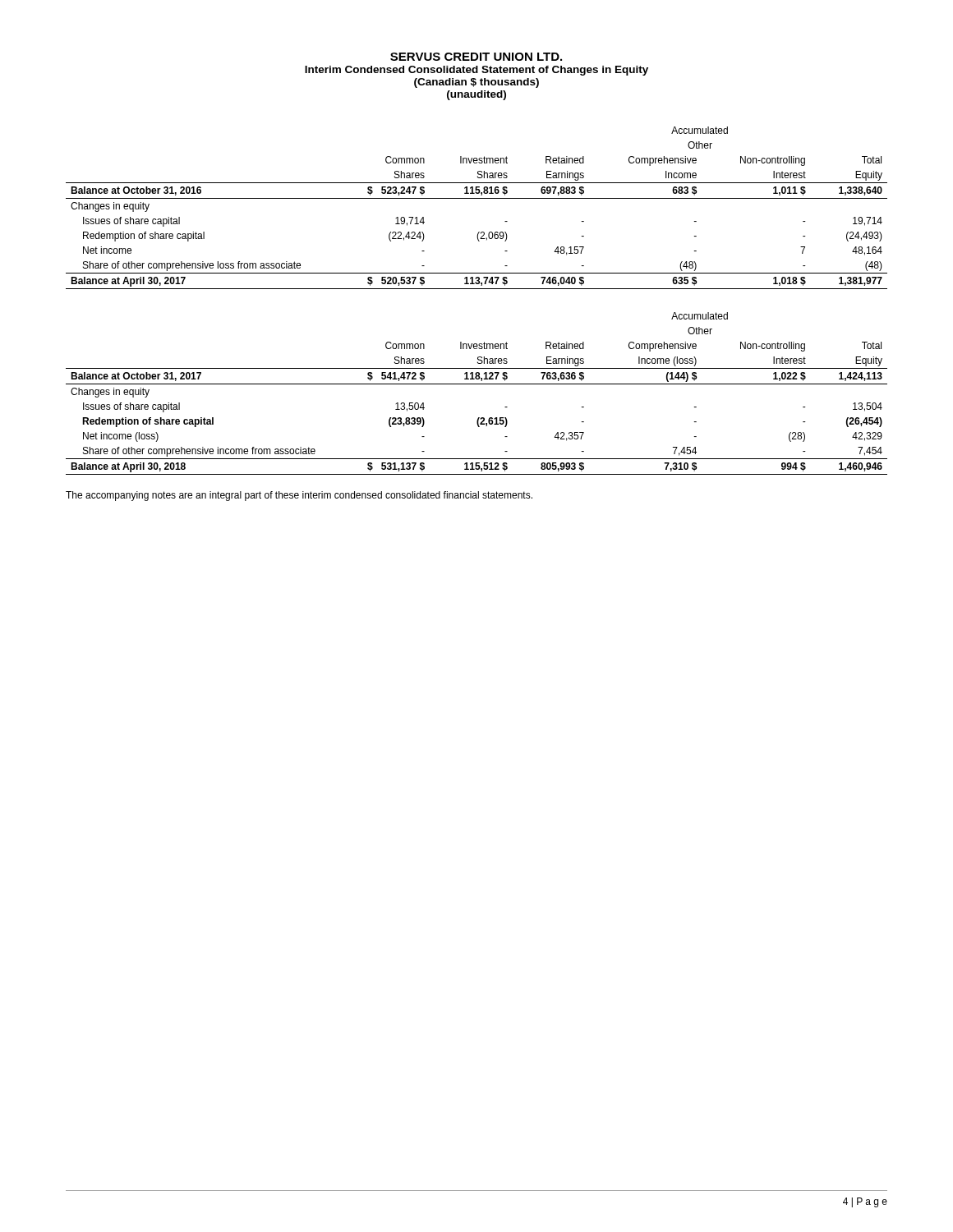Image resolution: width=953 pixels, height=1232 pixels.
Task: Locate the title that opens with "SERVUS CREDIT UNION LTD. Interim Condensed Consolidated Statement"
Action: pyautogui.click(x=476, y=75)
